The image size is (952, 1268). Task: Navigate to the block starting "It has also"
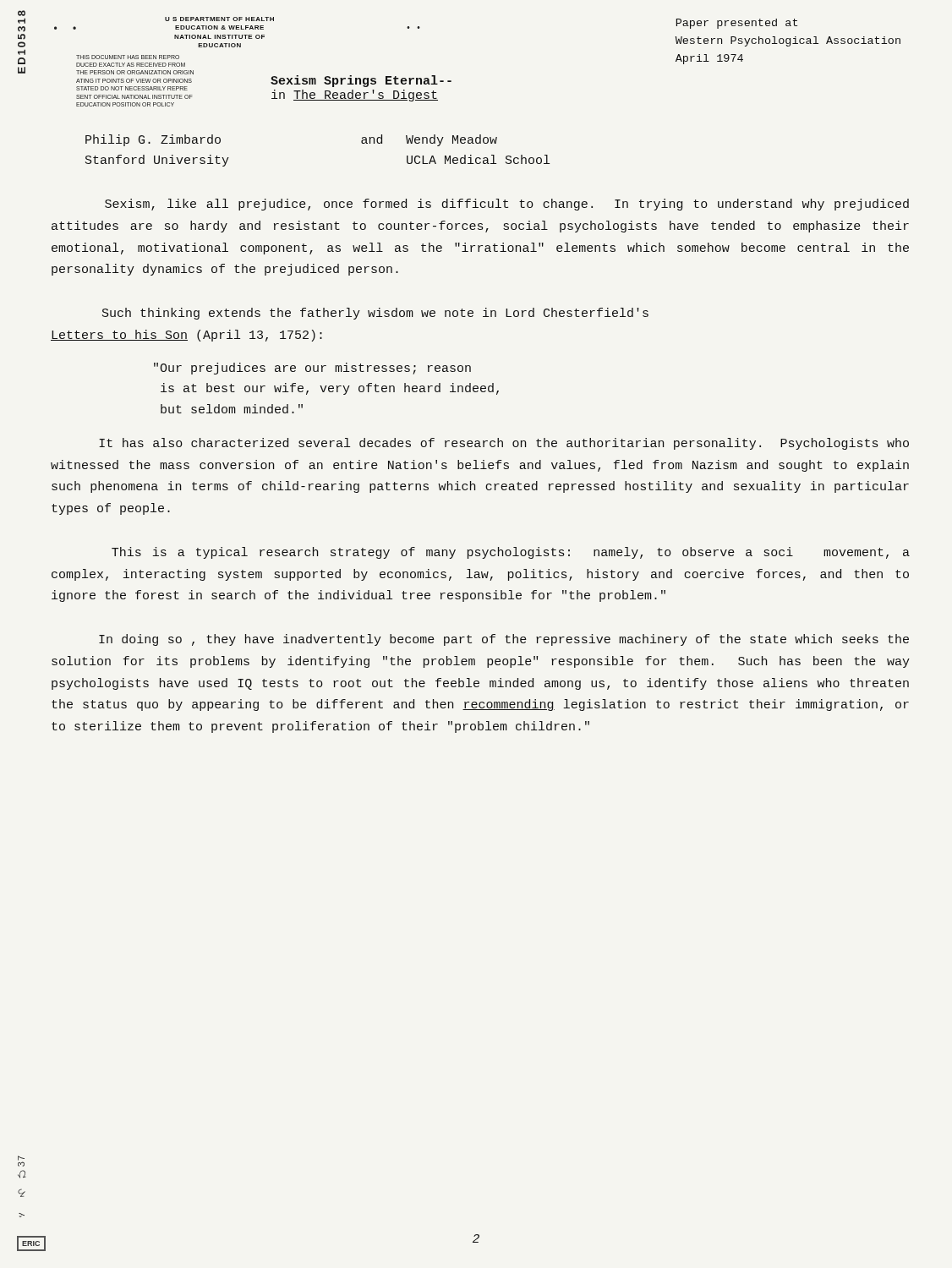(480, 477)
